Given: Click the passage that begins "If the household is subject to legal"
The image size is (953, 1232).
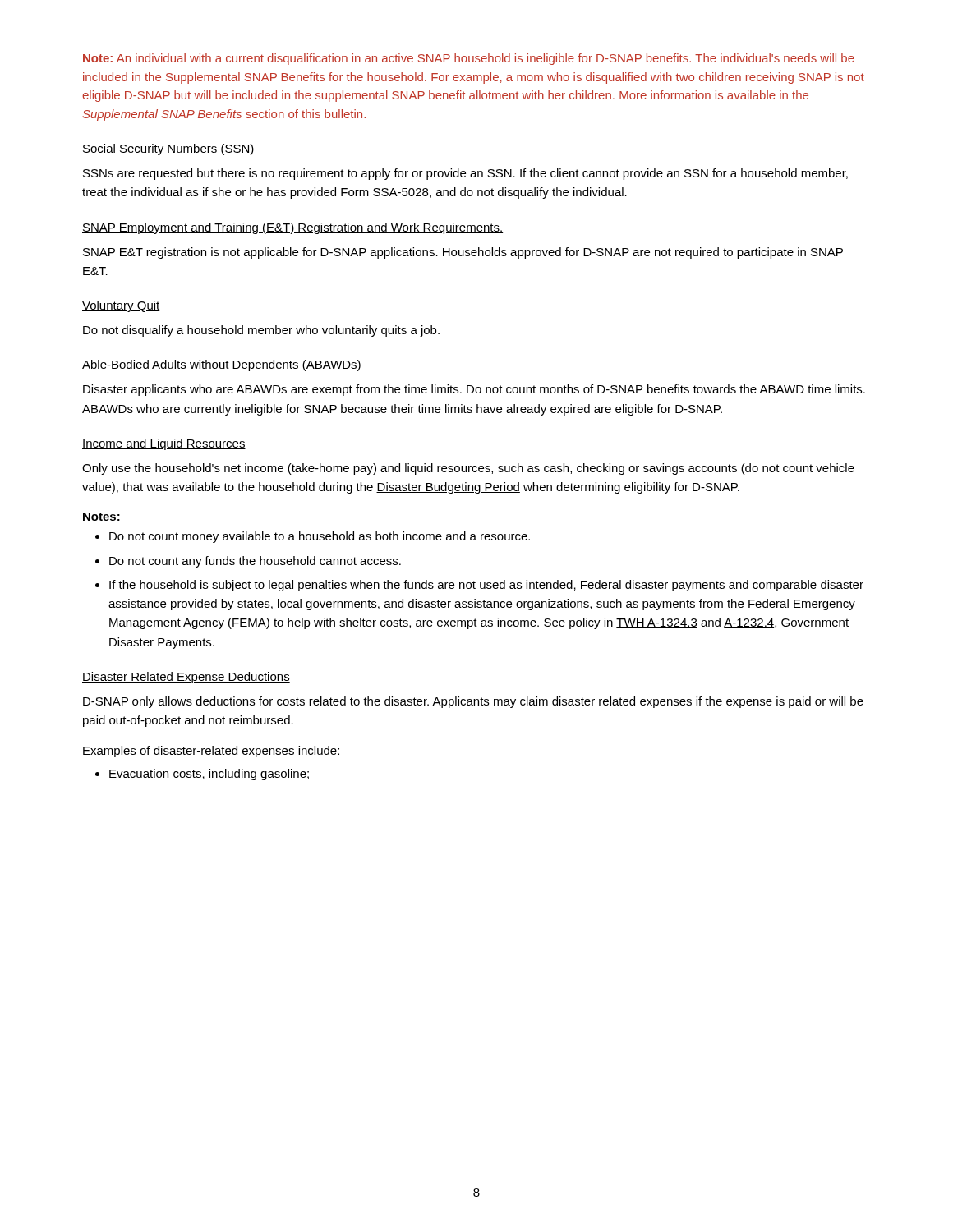Looking at the screenshot, I should pos(486,613).
